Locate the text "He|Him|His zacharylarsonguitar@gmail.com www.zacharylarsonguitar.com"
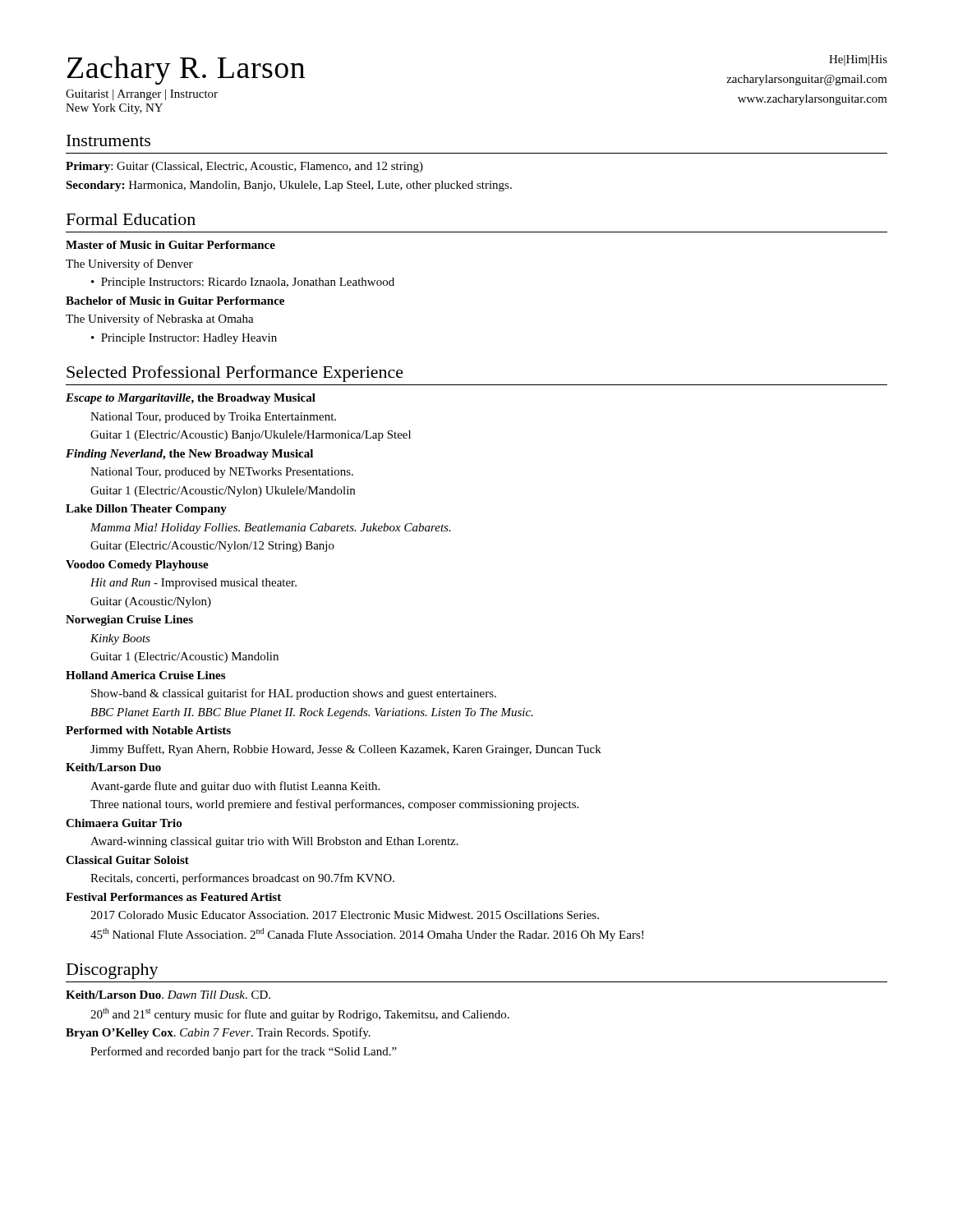Screen dimensions: 1232x953 click(x=807, y=79)
